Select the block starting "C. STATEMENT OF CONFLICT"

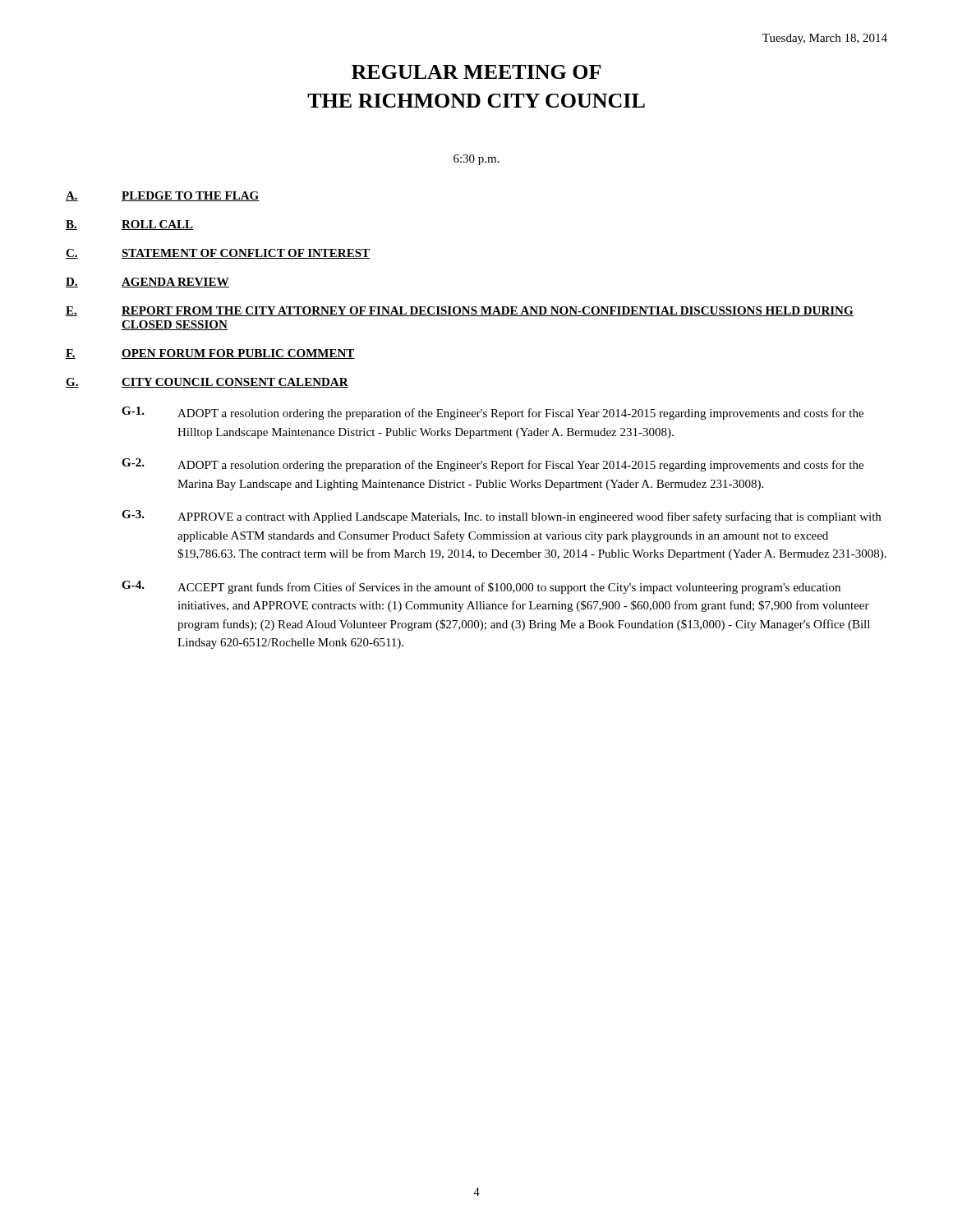coord(218,254)
